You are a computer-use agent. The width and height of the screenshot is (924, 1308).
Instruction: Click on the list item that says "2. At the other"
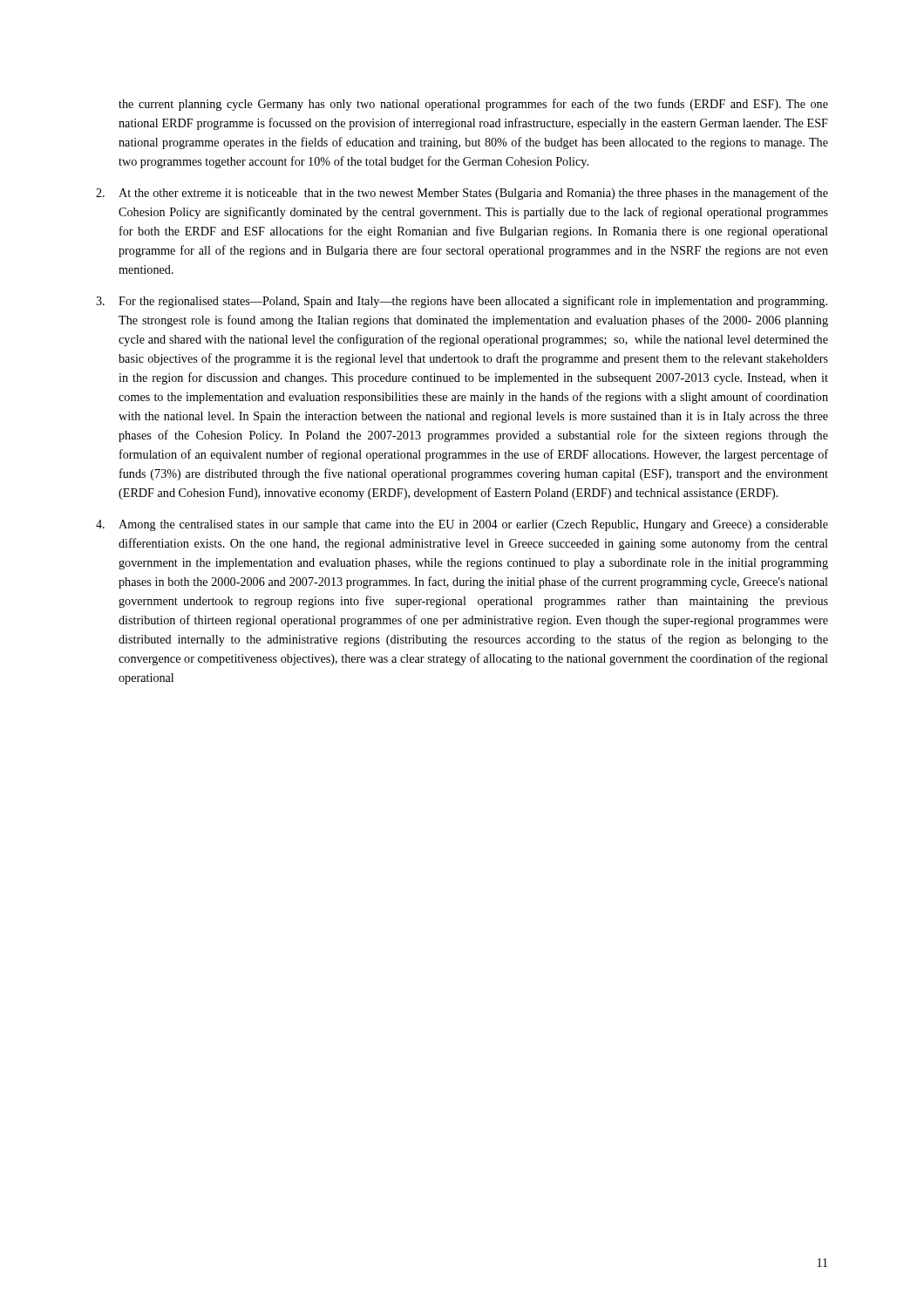coord(462,231)
